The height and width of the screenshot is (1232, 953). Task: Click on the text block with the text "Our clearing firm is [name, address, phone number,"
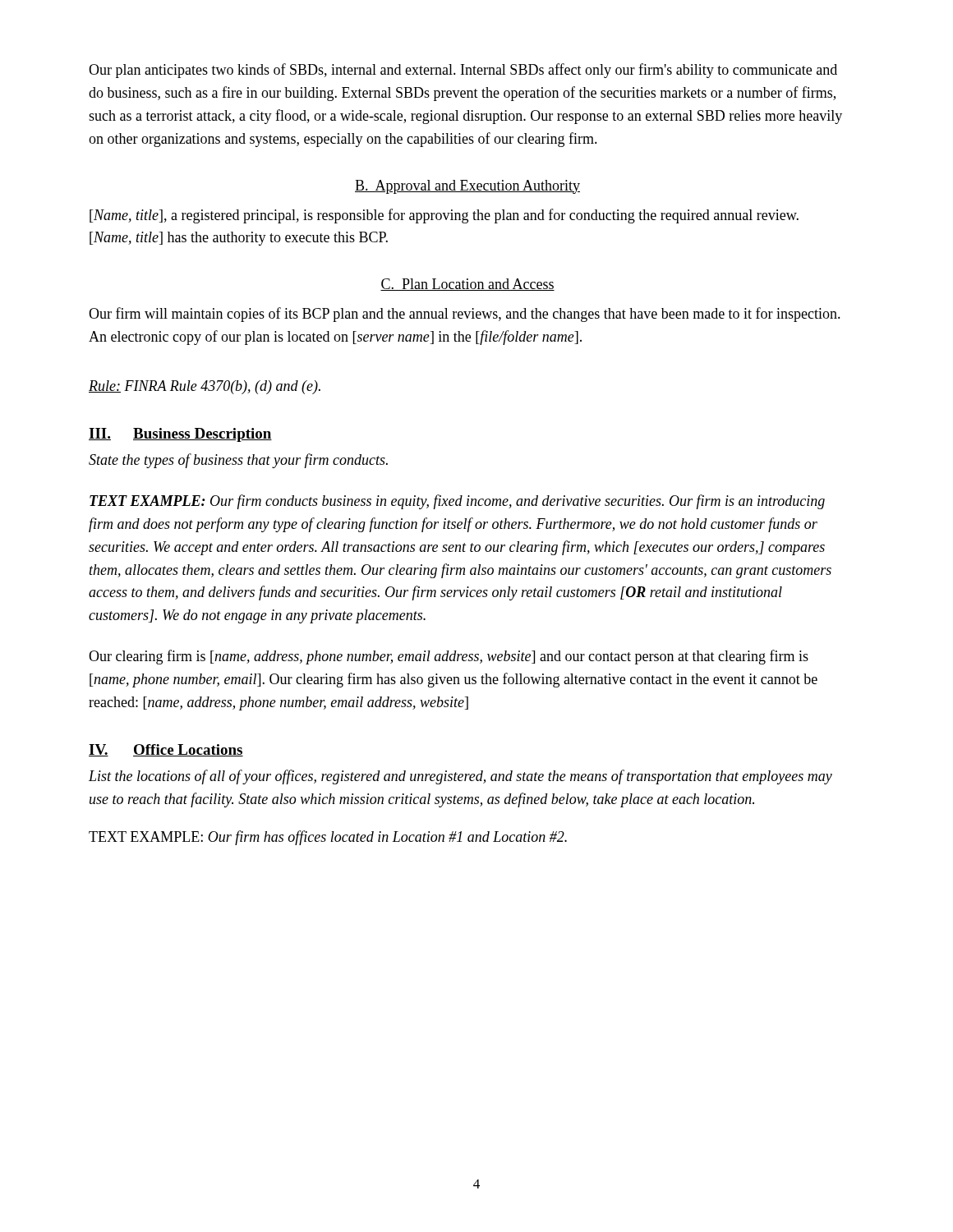point(453,679)
